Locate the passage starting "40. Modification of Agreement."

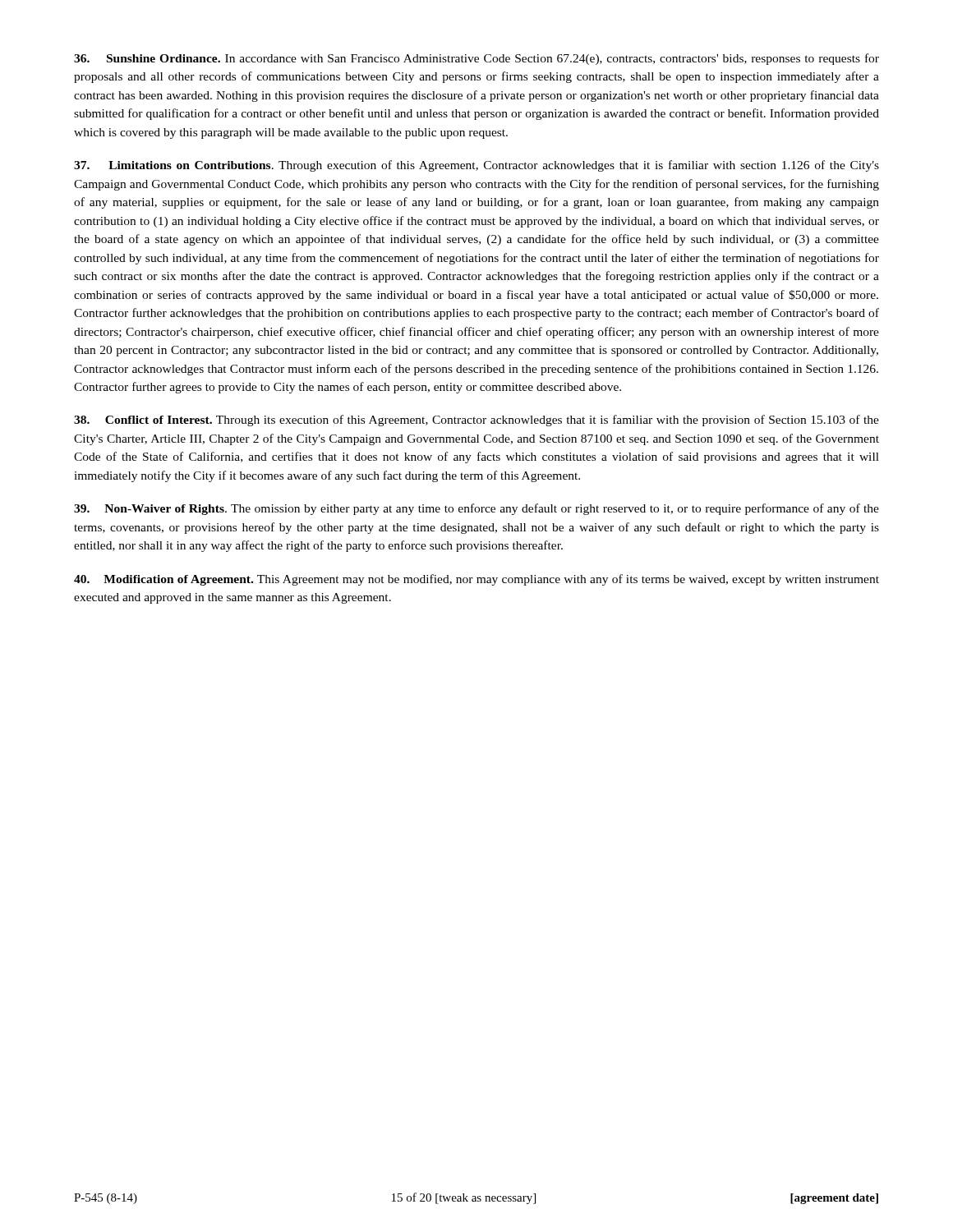point(476,588)
